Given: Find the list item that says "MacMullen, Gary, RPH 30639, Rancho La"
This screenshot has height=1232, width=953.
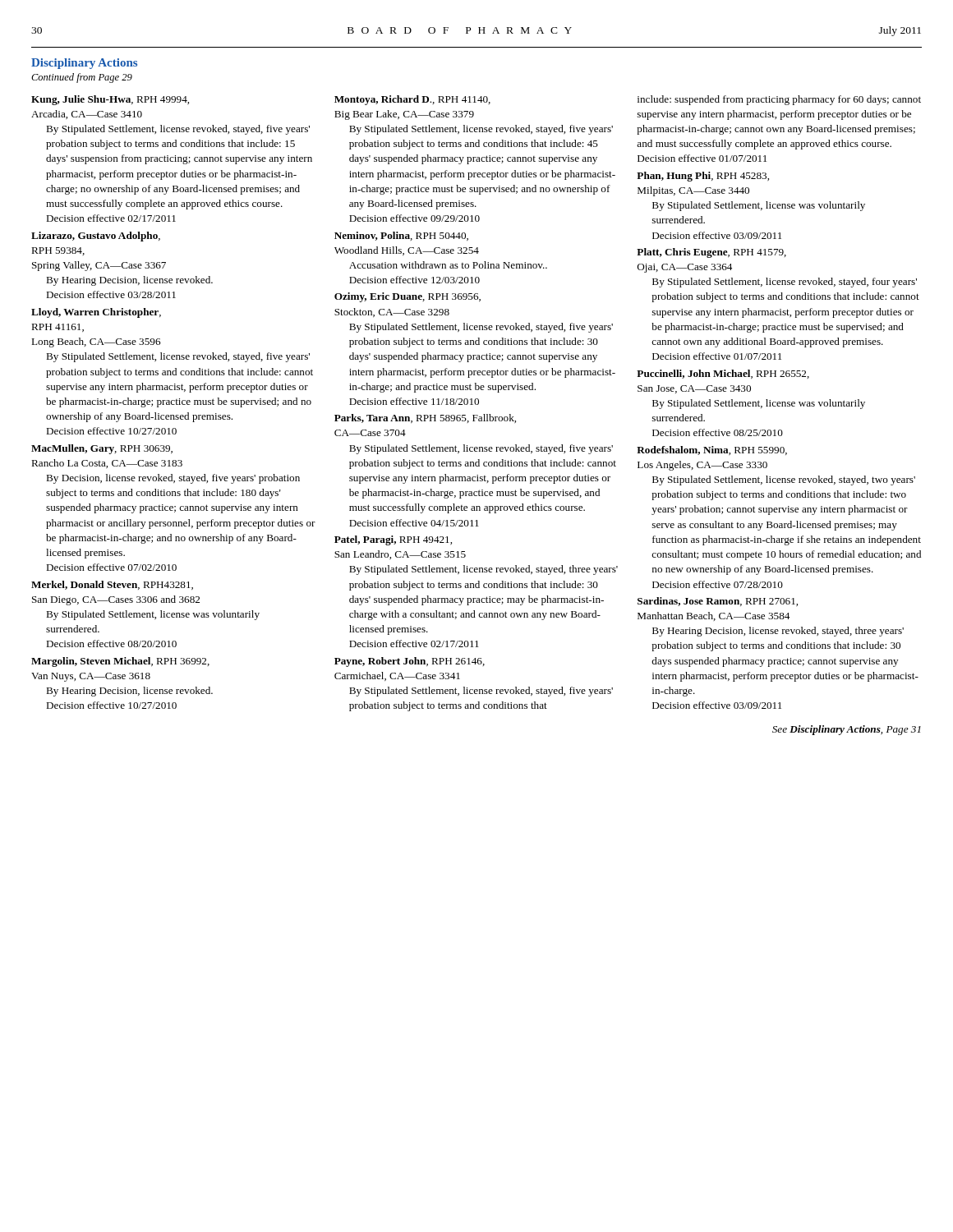Looking at the screenshot, I should [x=174, y=508].
